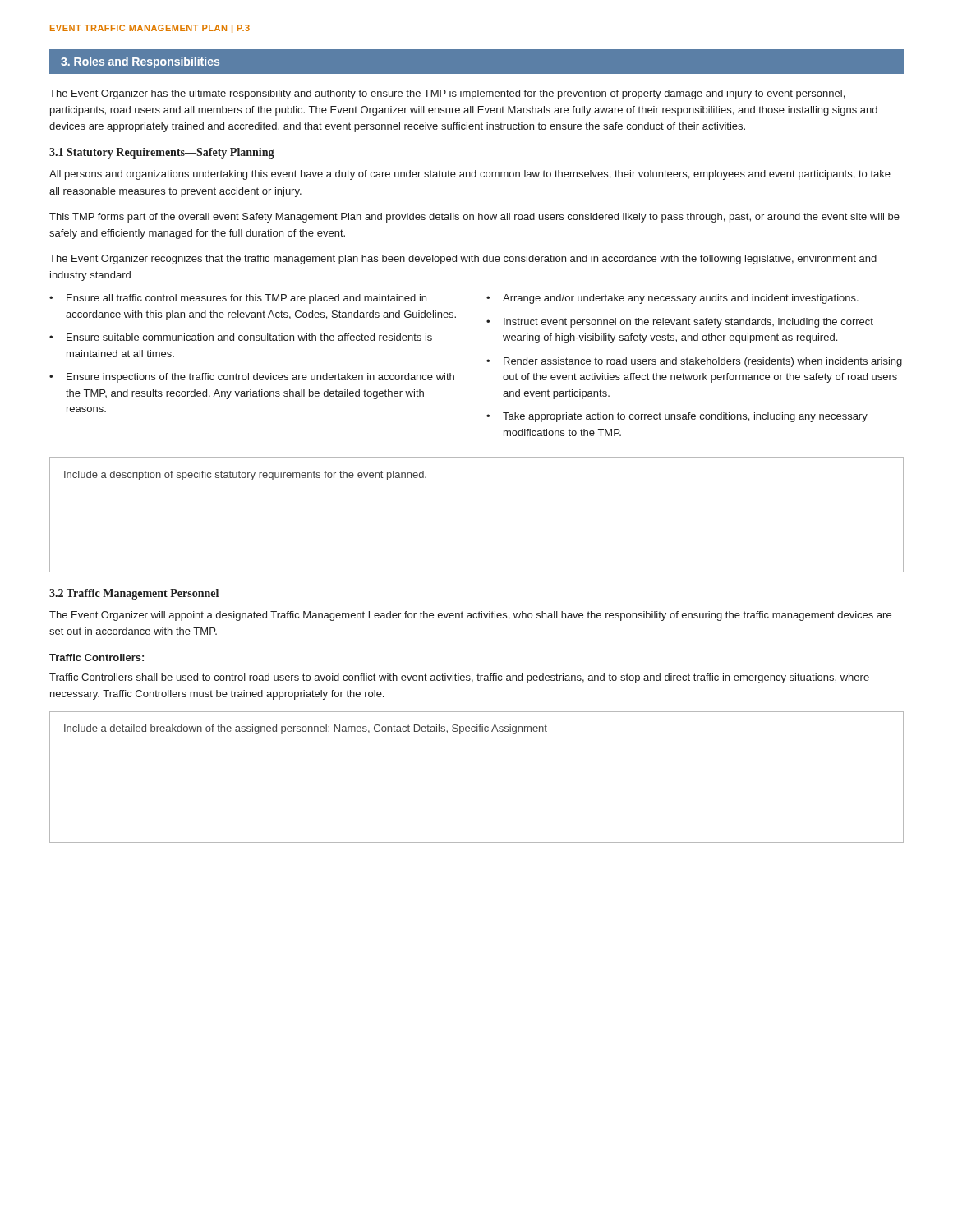Navigate to the text starting "Traffic Controllers:"

coord(97,657)
